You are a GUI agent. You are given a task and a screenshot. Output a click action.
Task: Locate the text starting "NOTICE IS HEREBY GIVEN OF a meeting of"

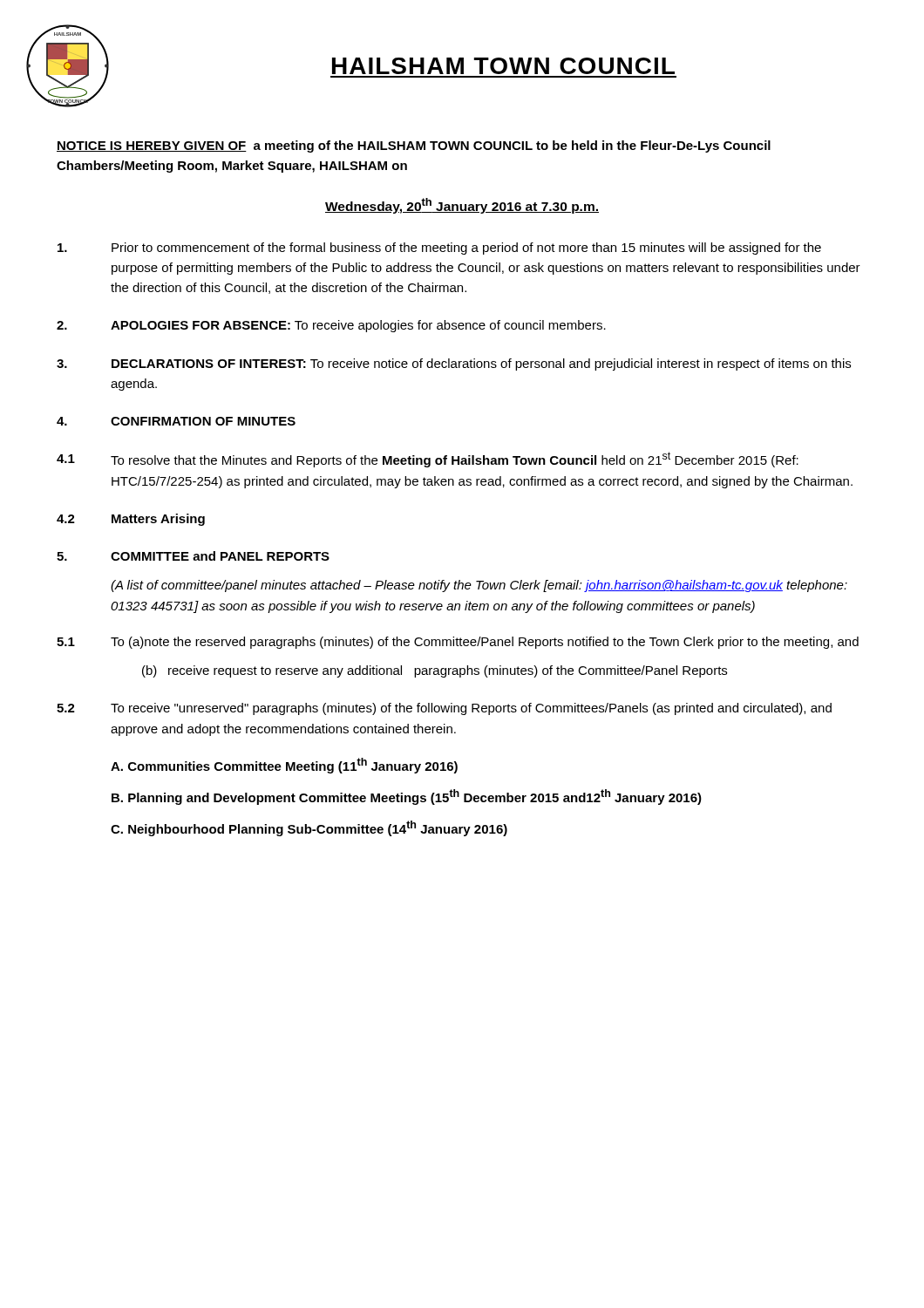[x=414, y=155]
